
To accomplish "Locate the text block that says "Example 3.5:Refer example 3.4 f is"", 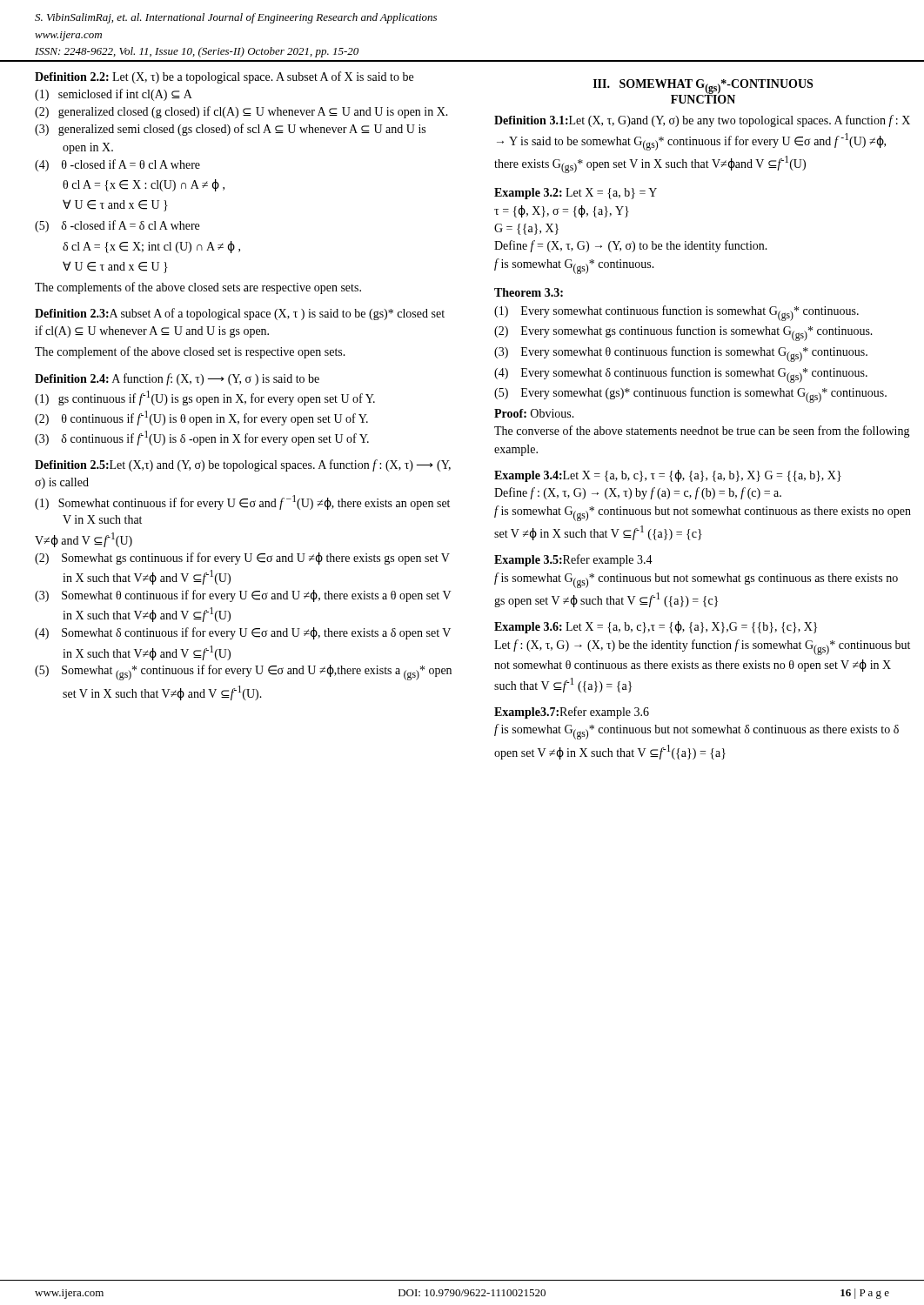I will (x=703, y=581).
